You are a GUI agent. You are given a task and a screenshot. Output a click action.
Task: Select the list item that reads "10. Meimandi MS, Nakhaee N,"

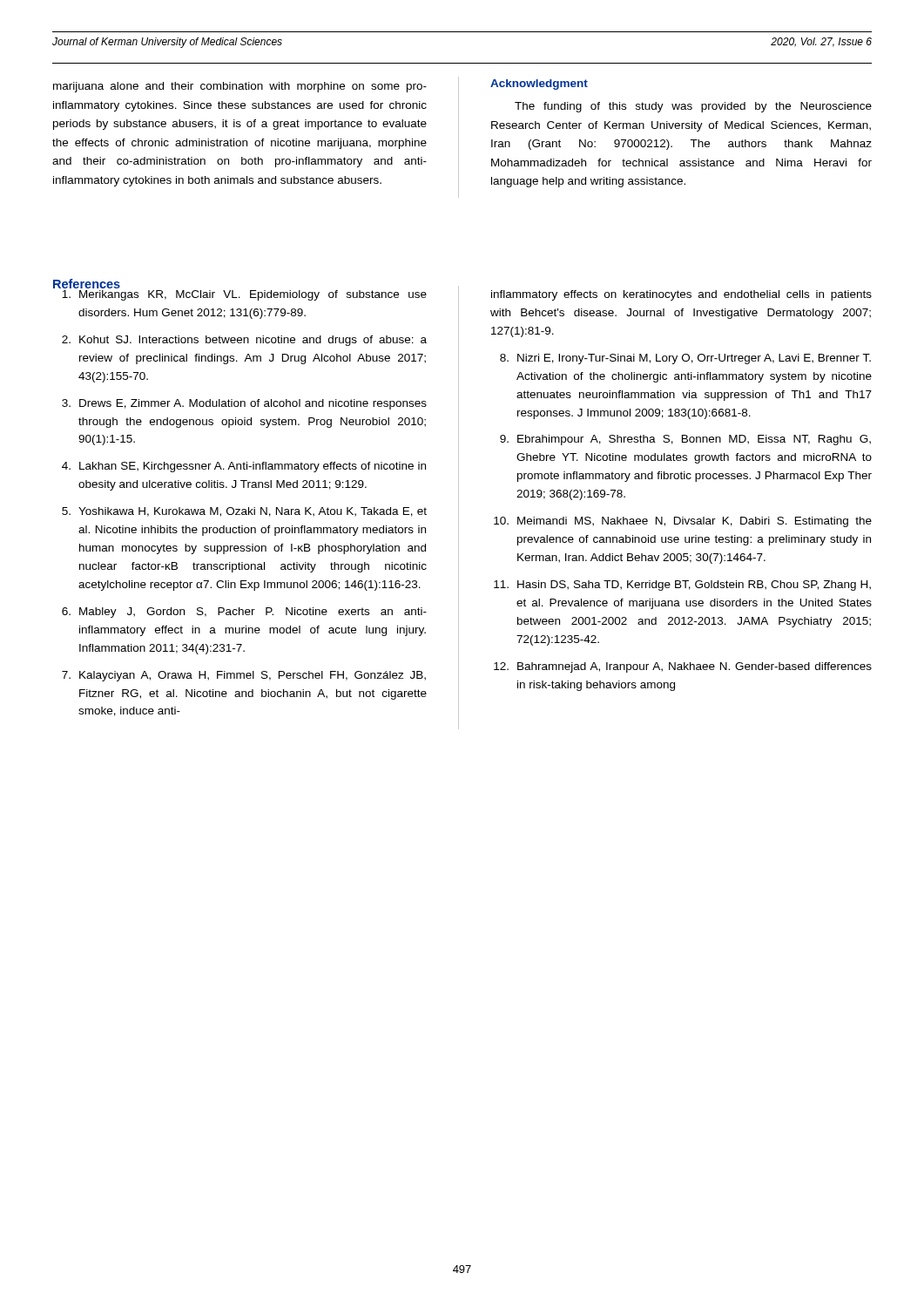tap(681, 540)
